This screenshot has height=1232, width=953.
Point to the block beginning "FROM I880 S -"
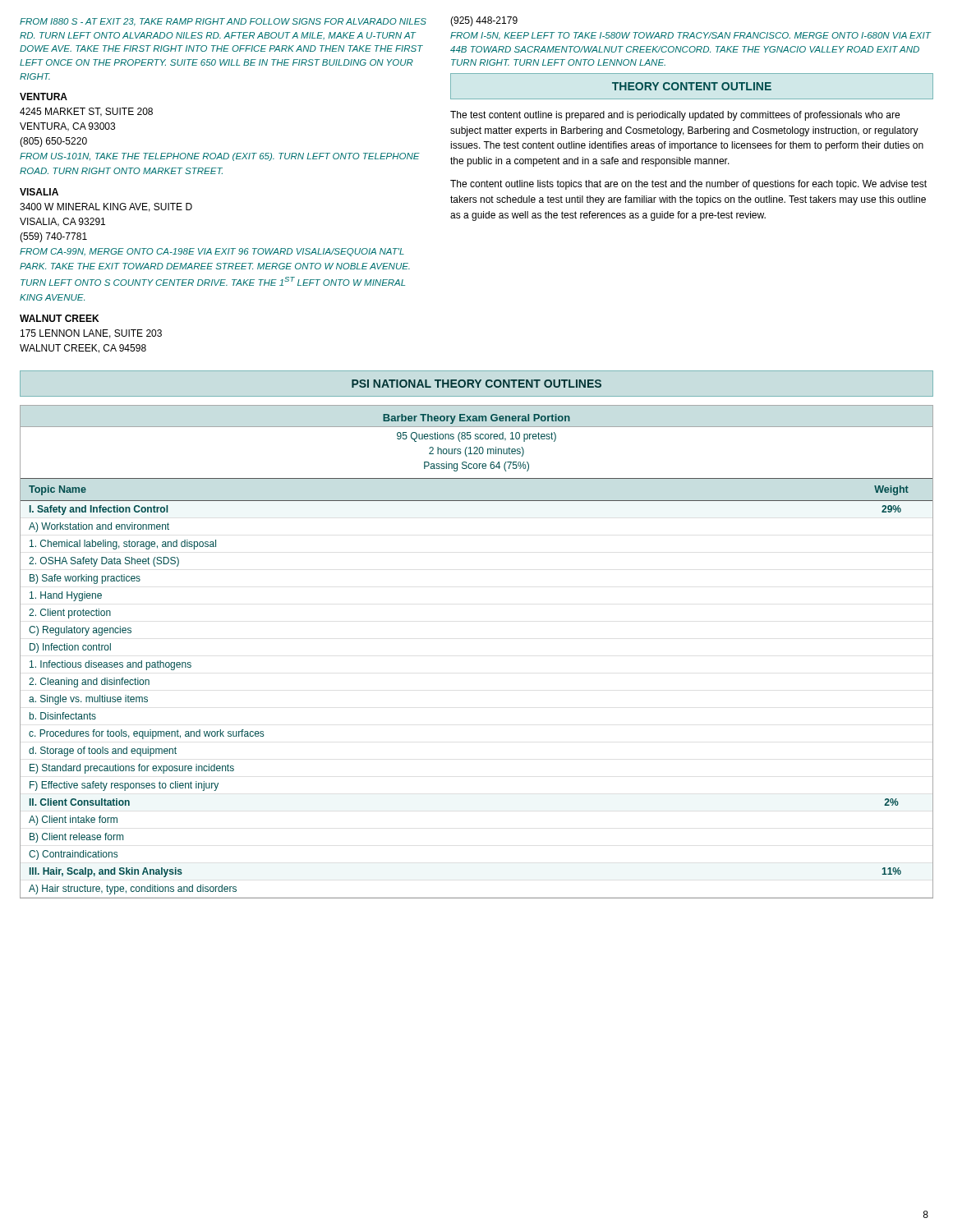coord(223,49)
